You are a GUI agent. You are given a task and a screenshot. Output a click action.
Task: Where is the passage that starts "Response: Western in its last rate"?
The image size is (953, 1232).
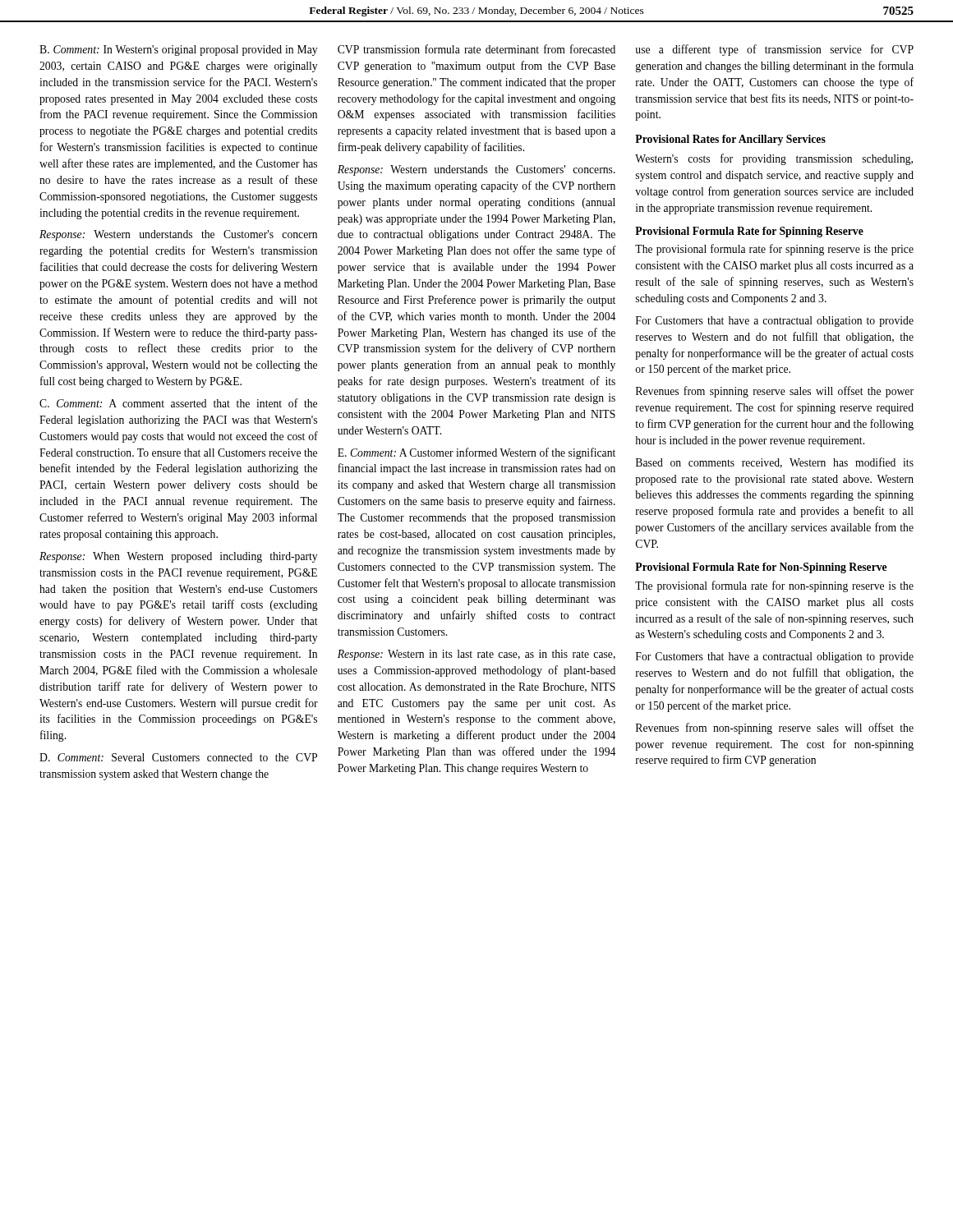tap(476, 712)
